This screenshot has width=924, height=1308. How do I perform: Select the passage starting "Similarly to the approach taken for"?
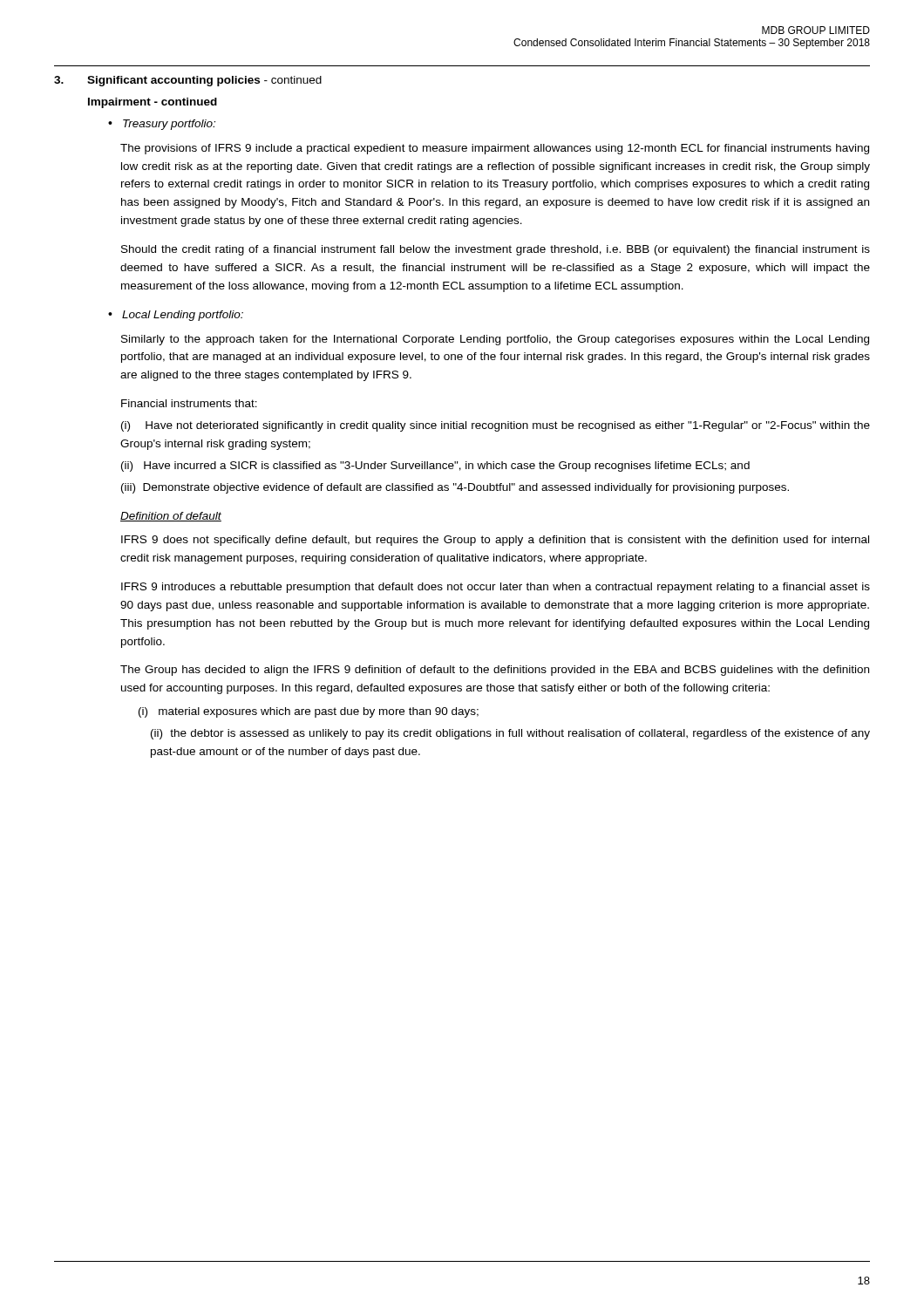(x=495, y=357)
